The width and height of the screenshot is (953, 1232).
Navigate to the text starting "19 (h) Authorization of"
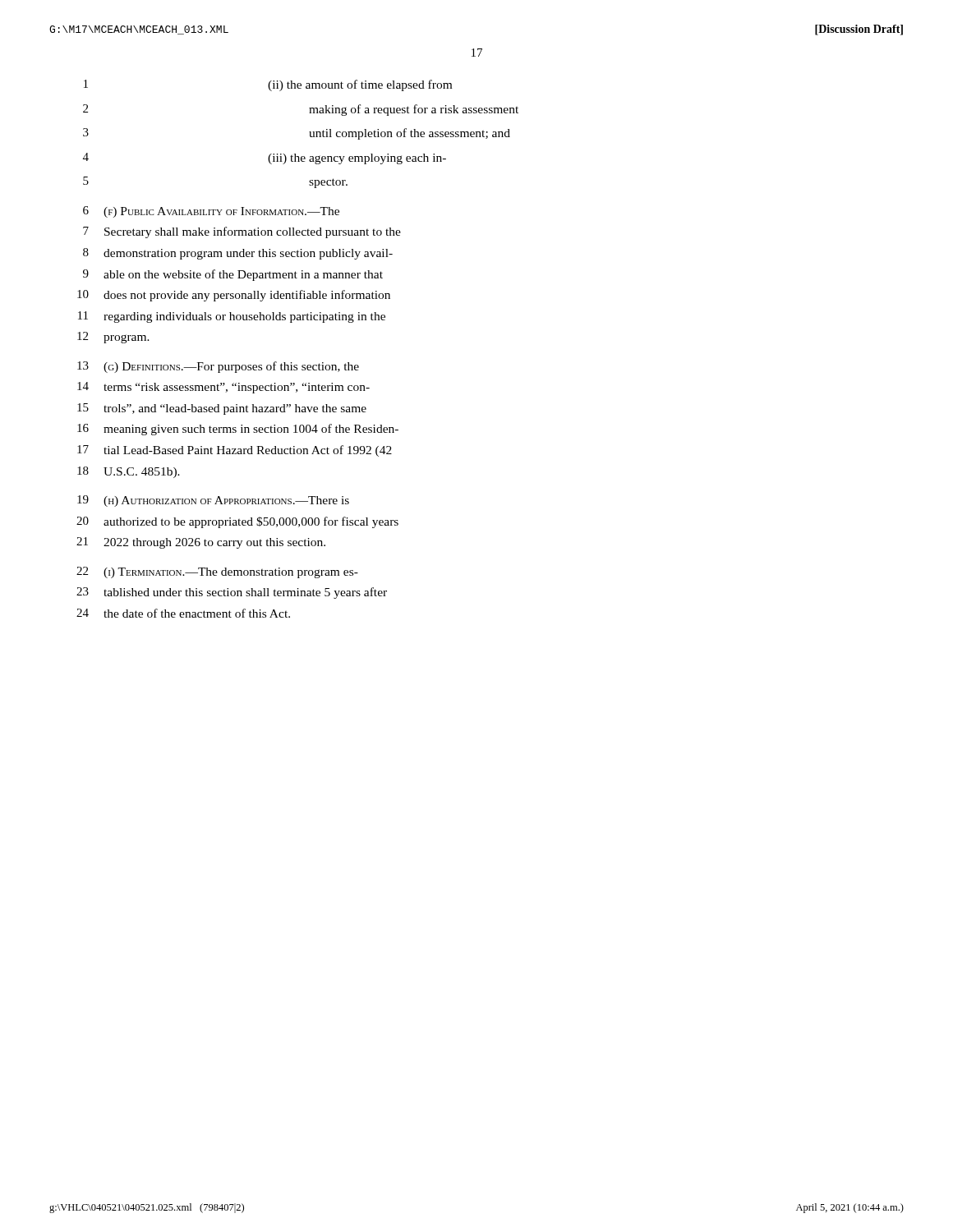click(213, 501)
